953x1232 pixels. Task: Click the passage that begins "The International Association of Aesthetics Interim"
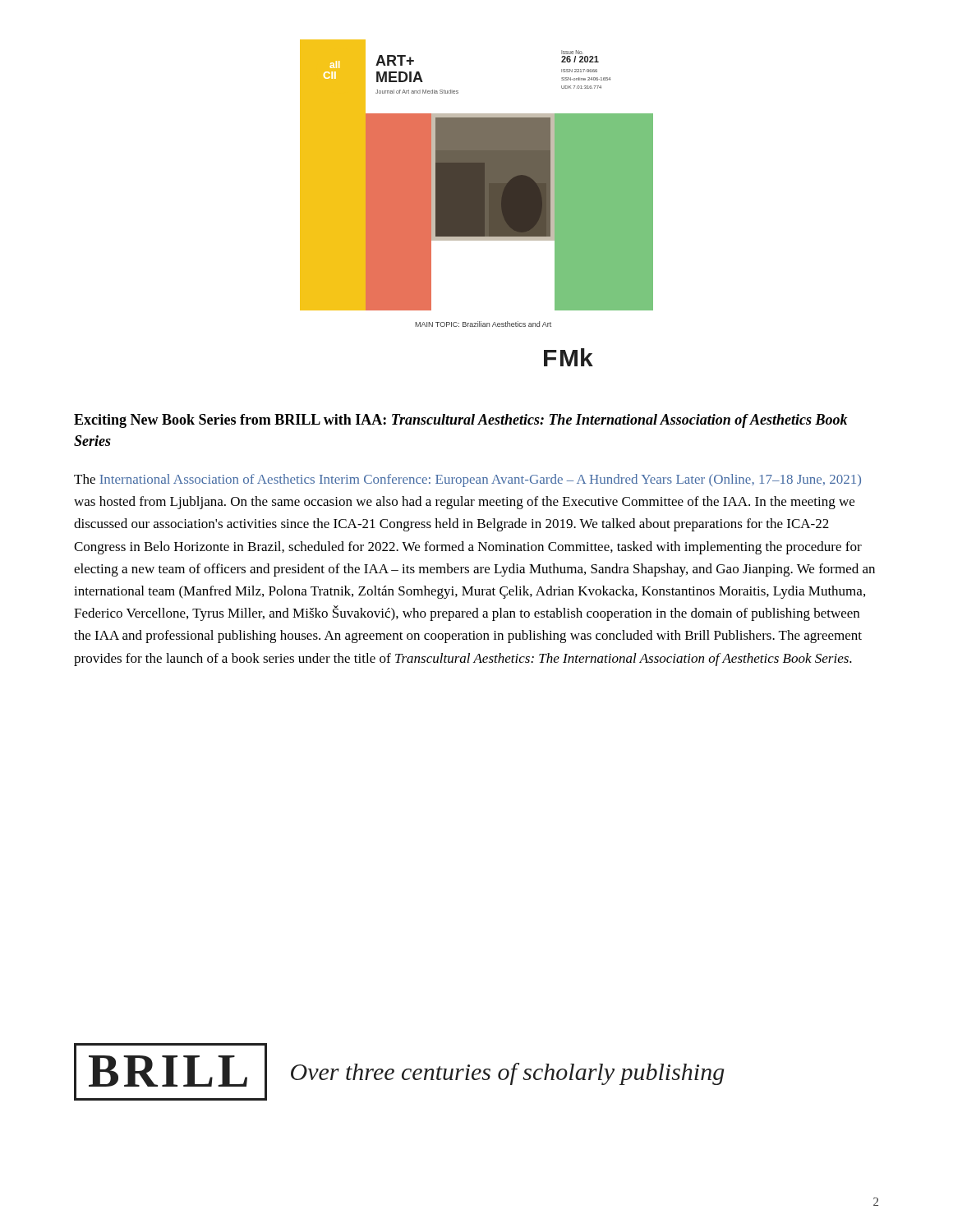476,569
